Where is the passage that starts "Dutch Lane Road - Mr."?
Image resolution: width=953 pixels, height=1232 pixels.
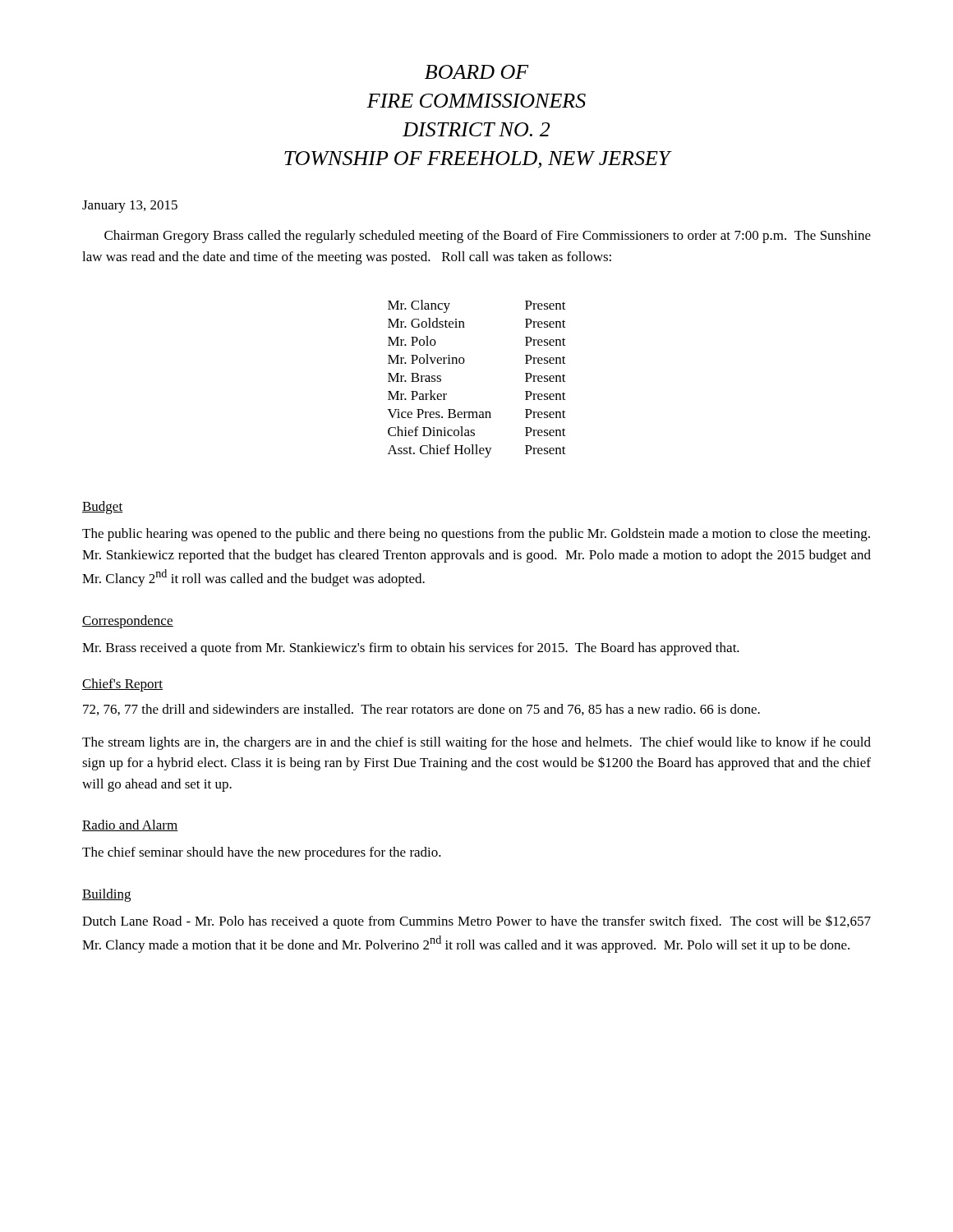point(476,933)
